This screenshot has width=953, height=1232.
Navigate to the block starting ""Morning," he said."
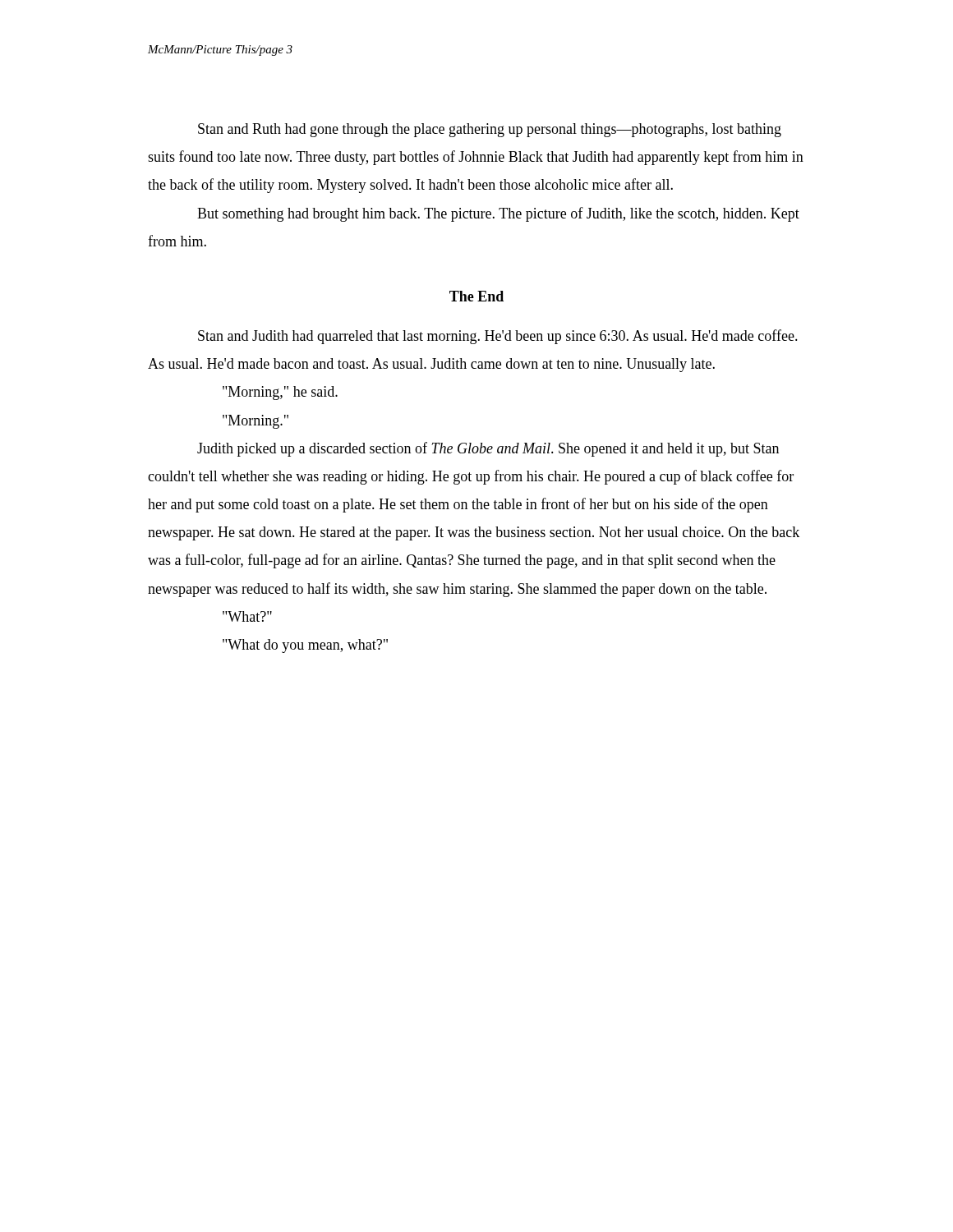point(280,392)
